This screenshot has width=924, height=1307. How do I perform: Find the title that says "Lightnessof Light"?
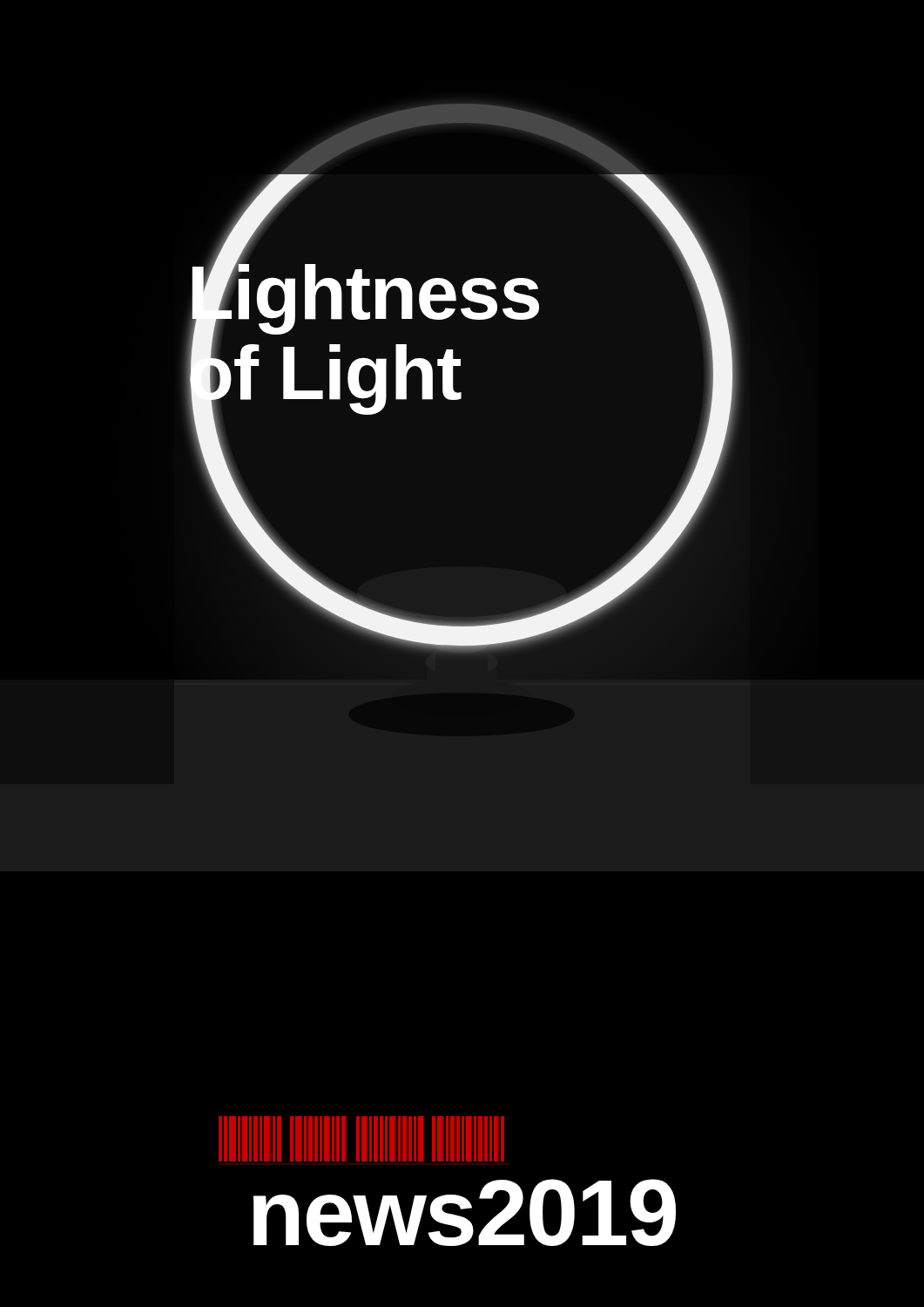pos(364,333)
